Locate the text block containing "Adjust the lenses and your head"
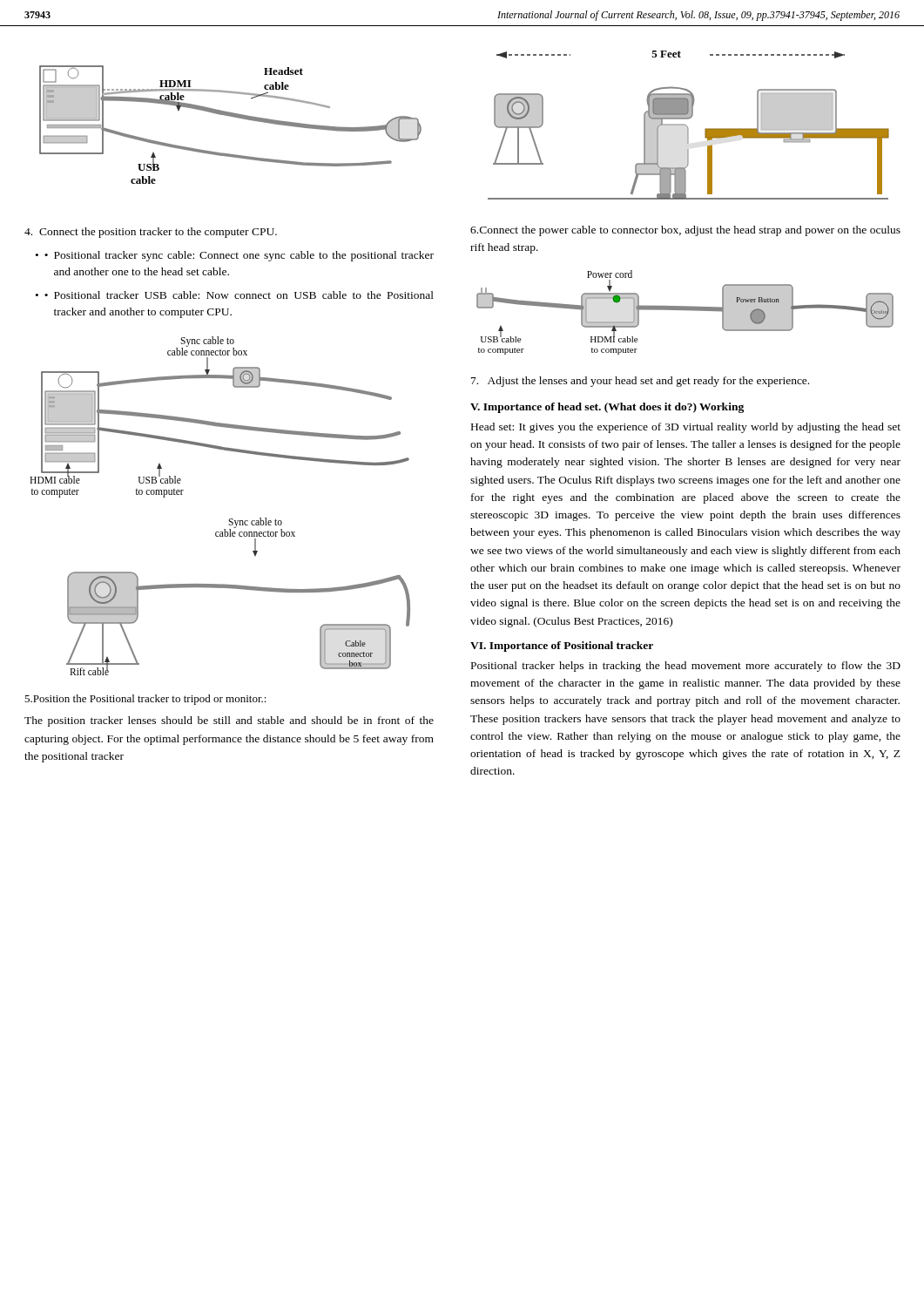 tap(640, 380)
